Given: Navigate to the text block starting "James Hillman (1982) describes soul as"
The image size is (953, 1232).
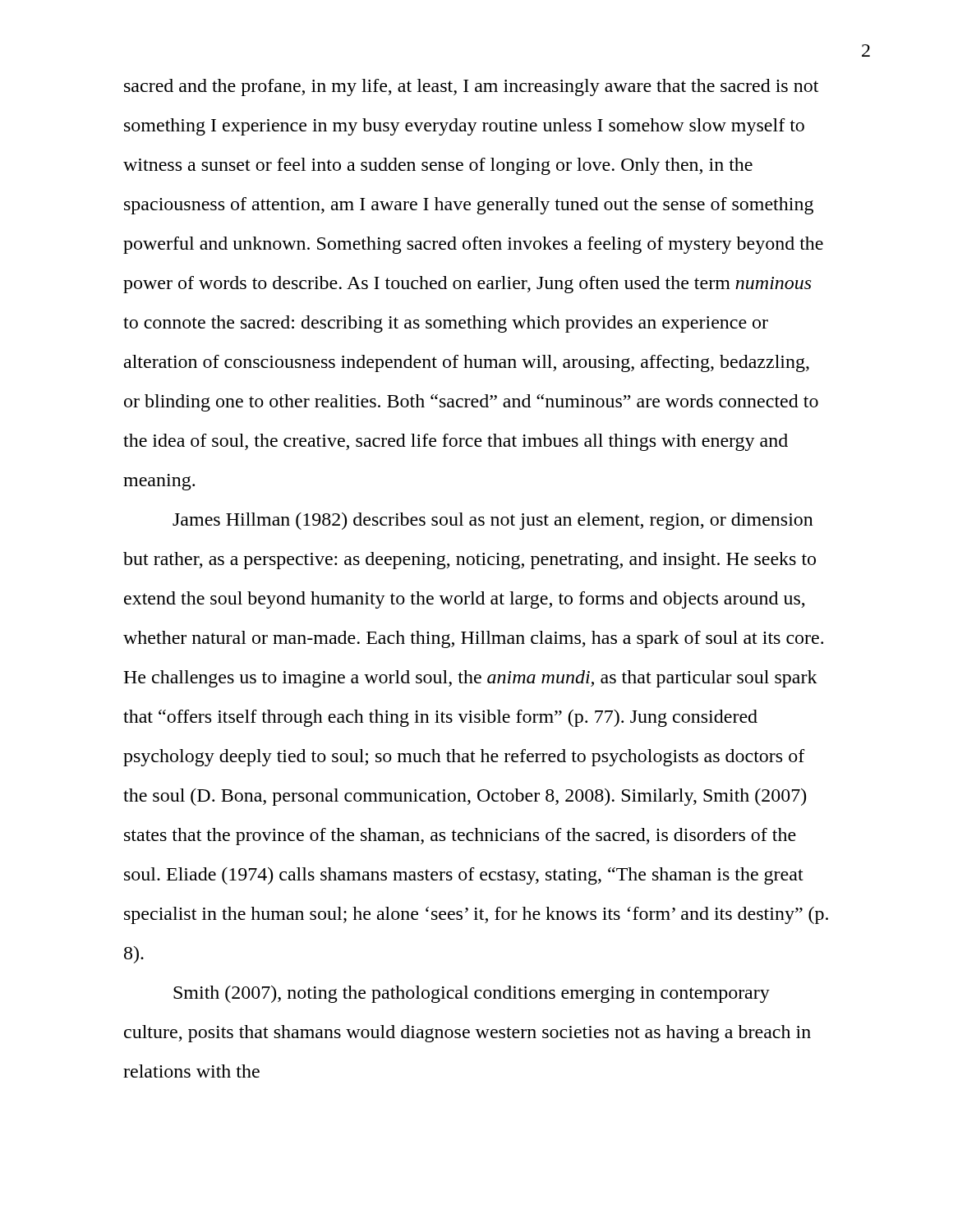Looking at the screenshot, I should 493,521.
